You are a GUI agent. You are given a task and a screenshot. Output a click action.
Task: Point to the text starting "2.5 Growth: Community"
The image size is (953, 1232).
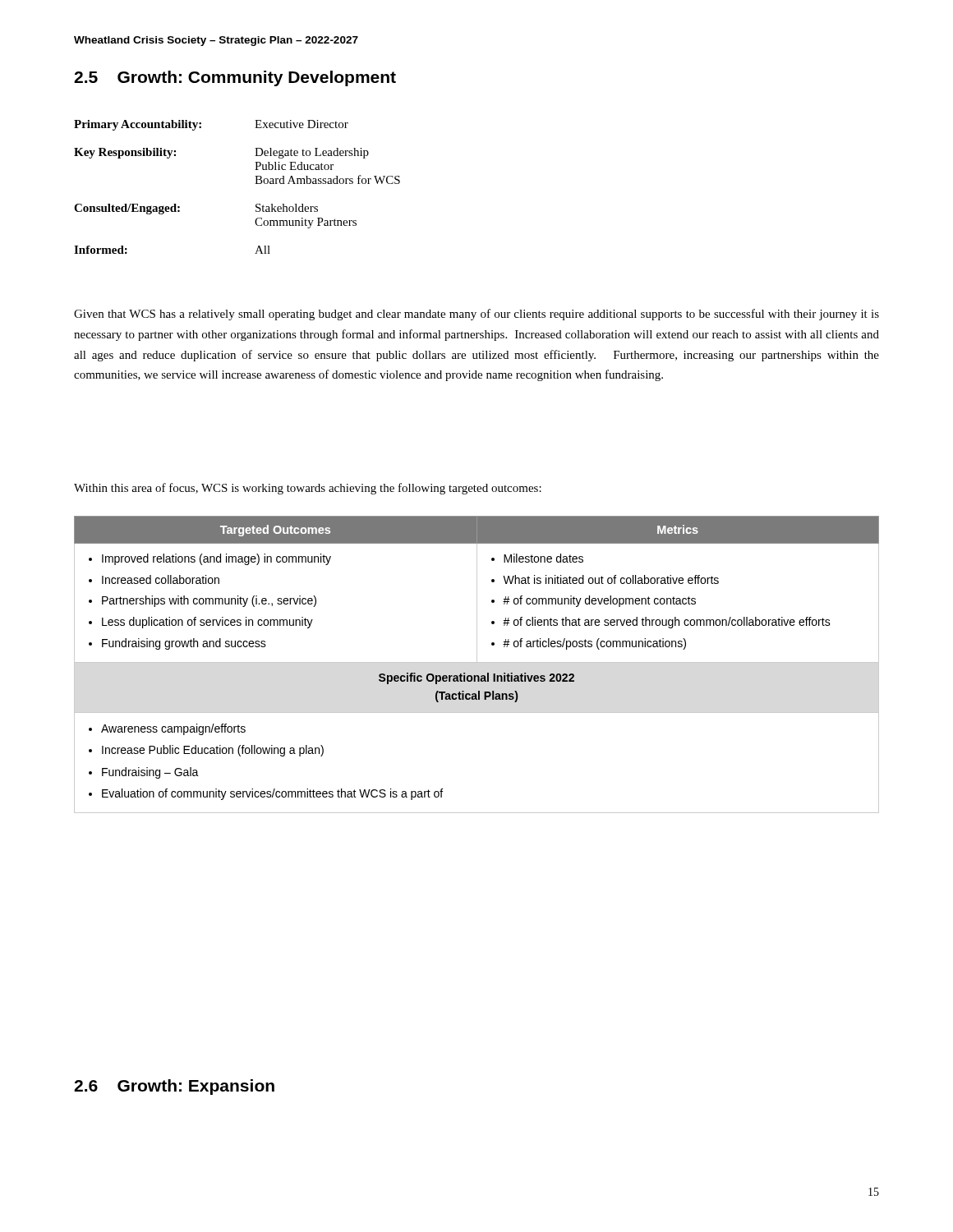235,78
